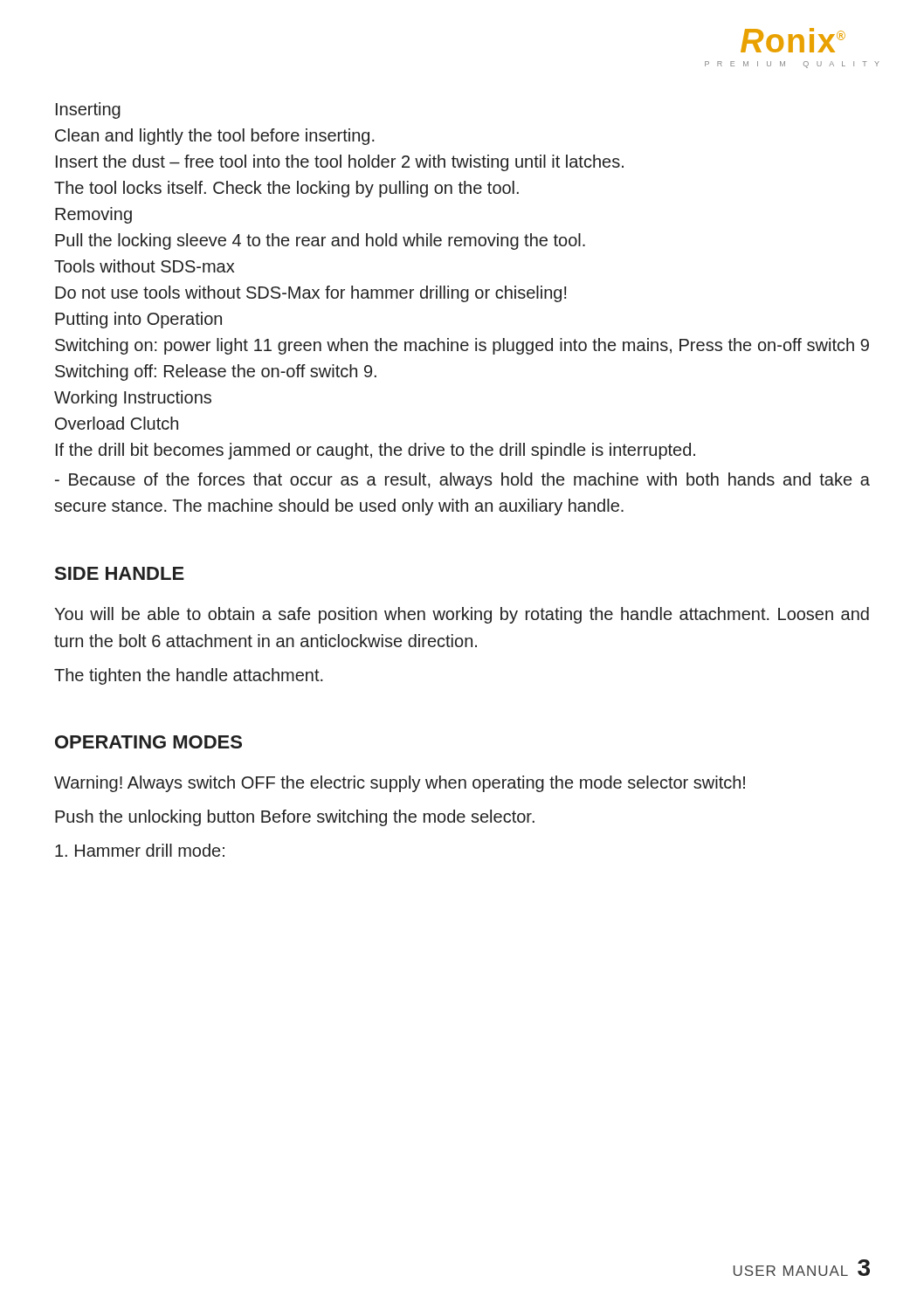This screenshot has height=1310, width=924.
Task: Point to the passage starting "Tools without SDS-max"
Action: 144,266
